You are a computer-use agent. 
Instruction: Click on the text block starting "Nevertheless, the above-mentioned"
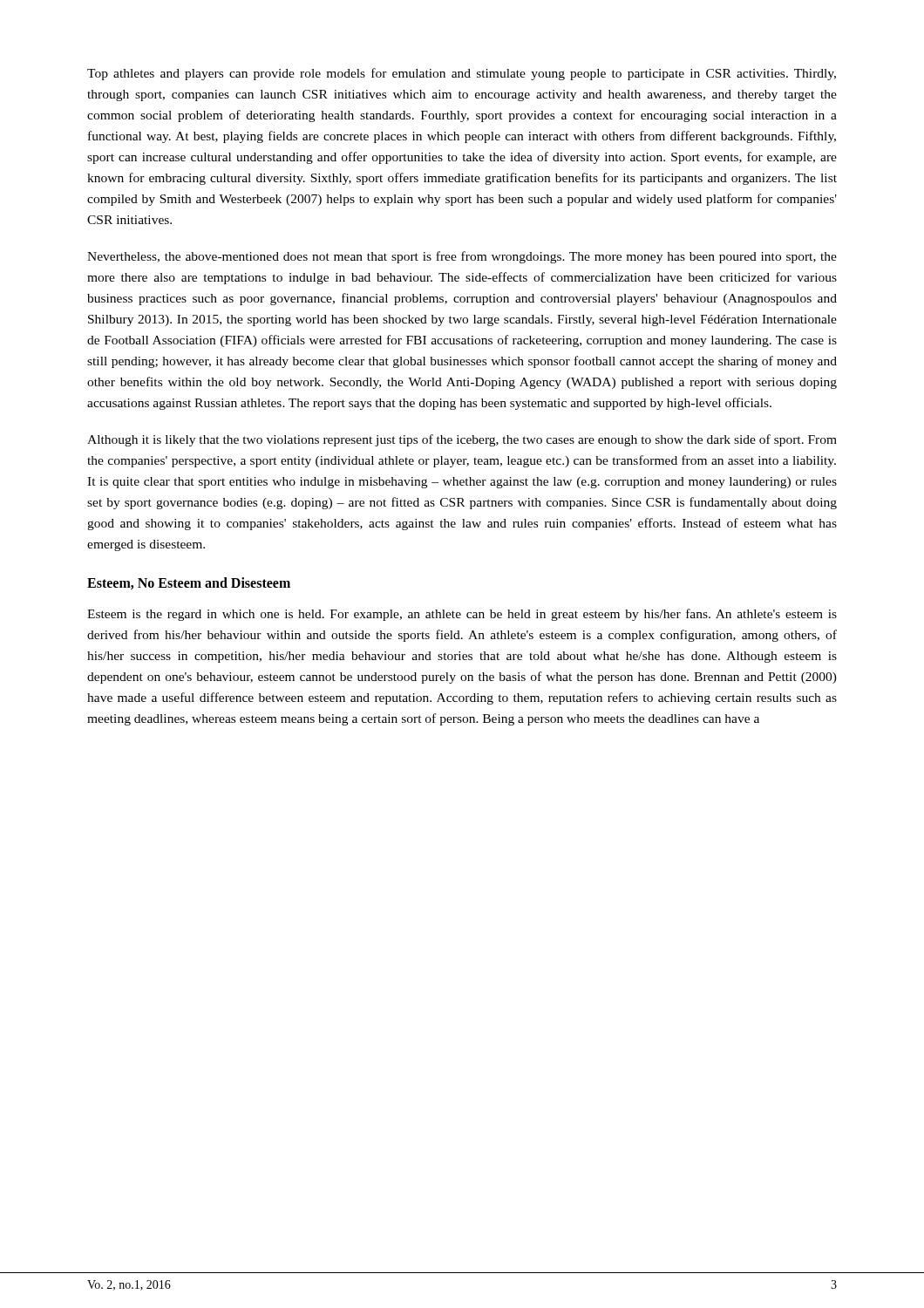click(462, 329)
